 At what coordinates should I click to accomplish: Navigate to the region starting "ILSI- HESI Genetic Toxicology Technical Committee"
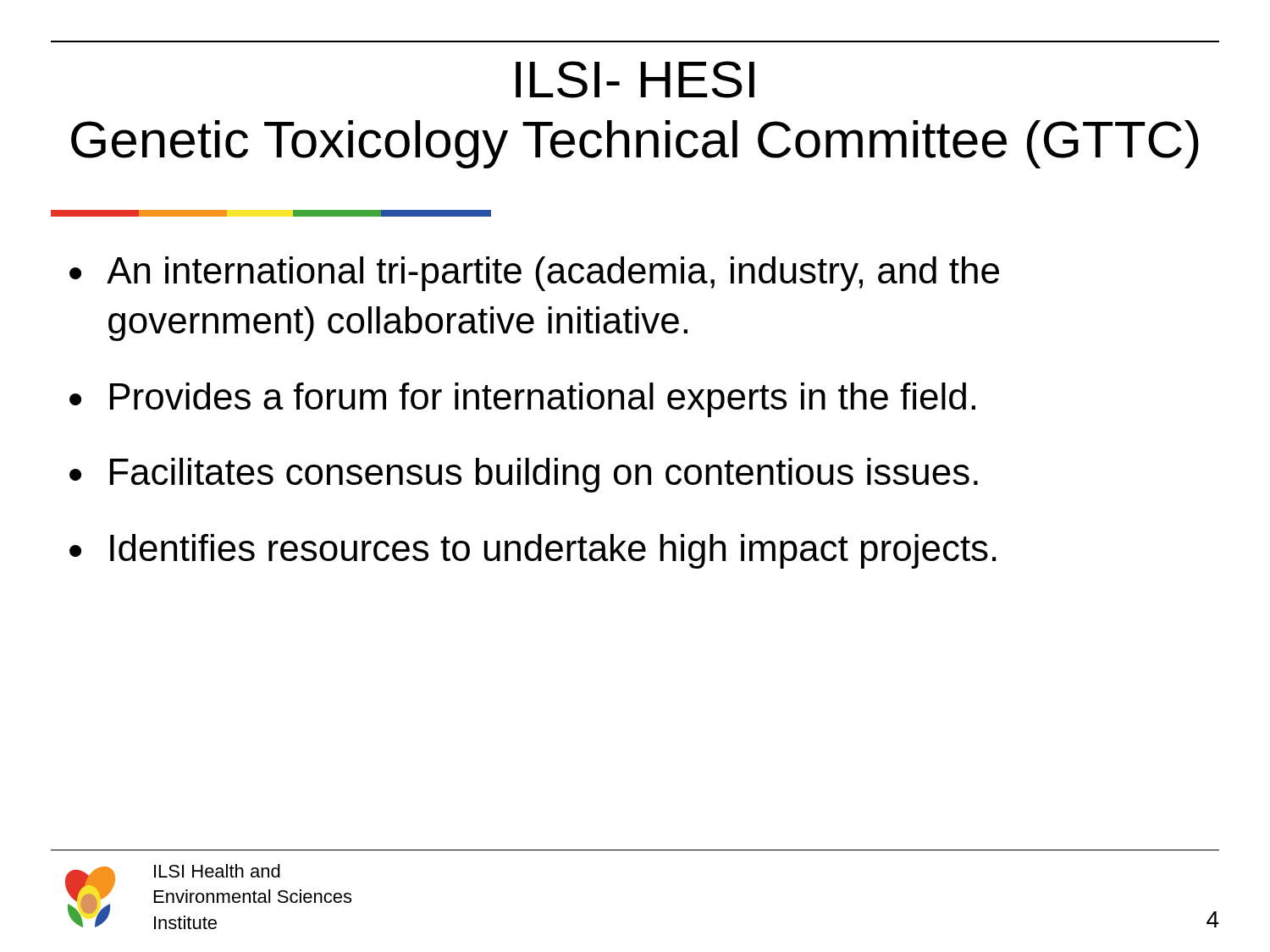[x=635, y=109]
